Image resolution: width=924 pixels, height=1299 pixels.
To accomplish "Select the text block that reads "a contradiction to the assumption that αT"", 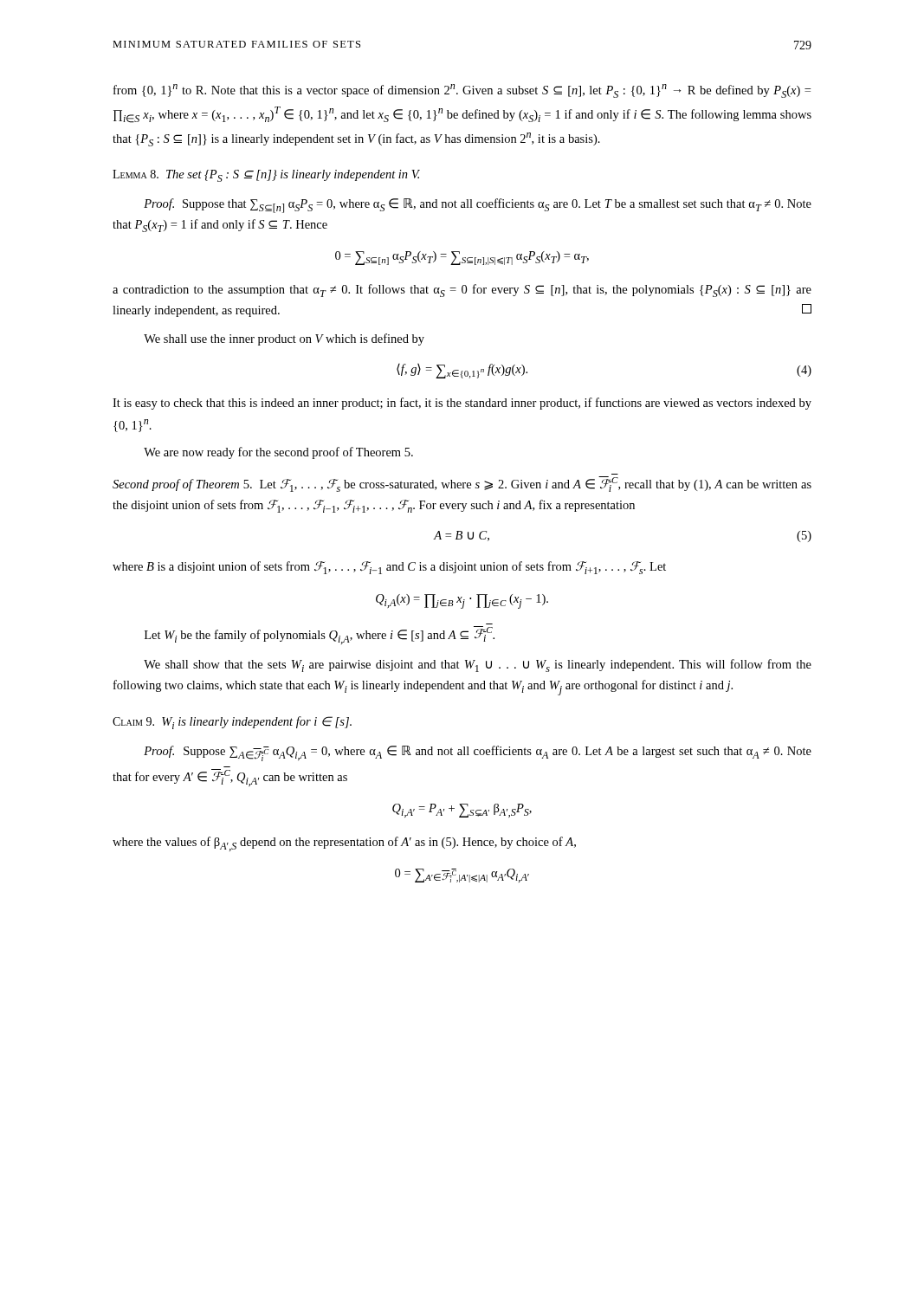I will (x=462, y=300).
